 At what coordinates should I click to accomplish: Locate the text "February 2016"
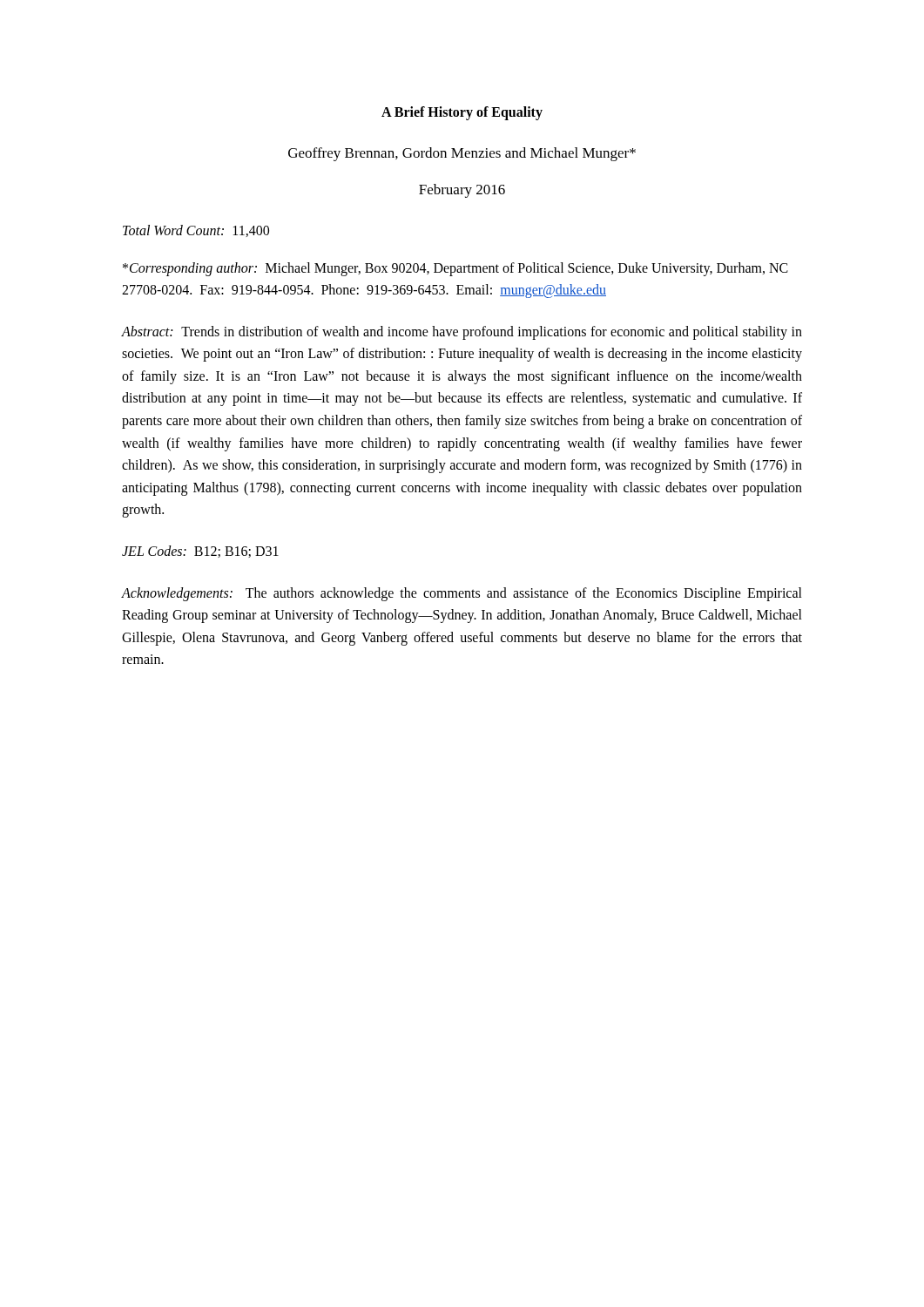(x=462, y=190)
